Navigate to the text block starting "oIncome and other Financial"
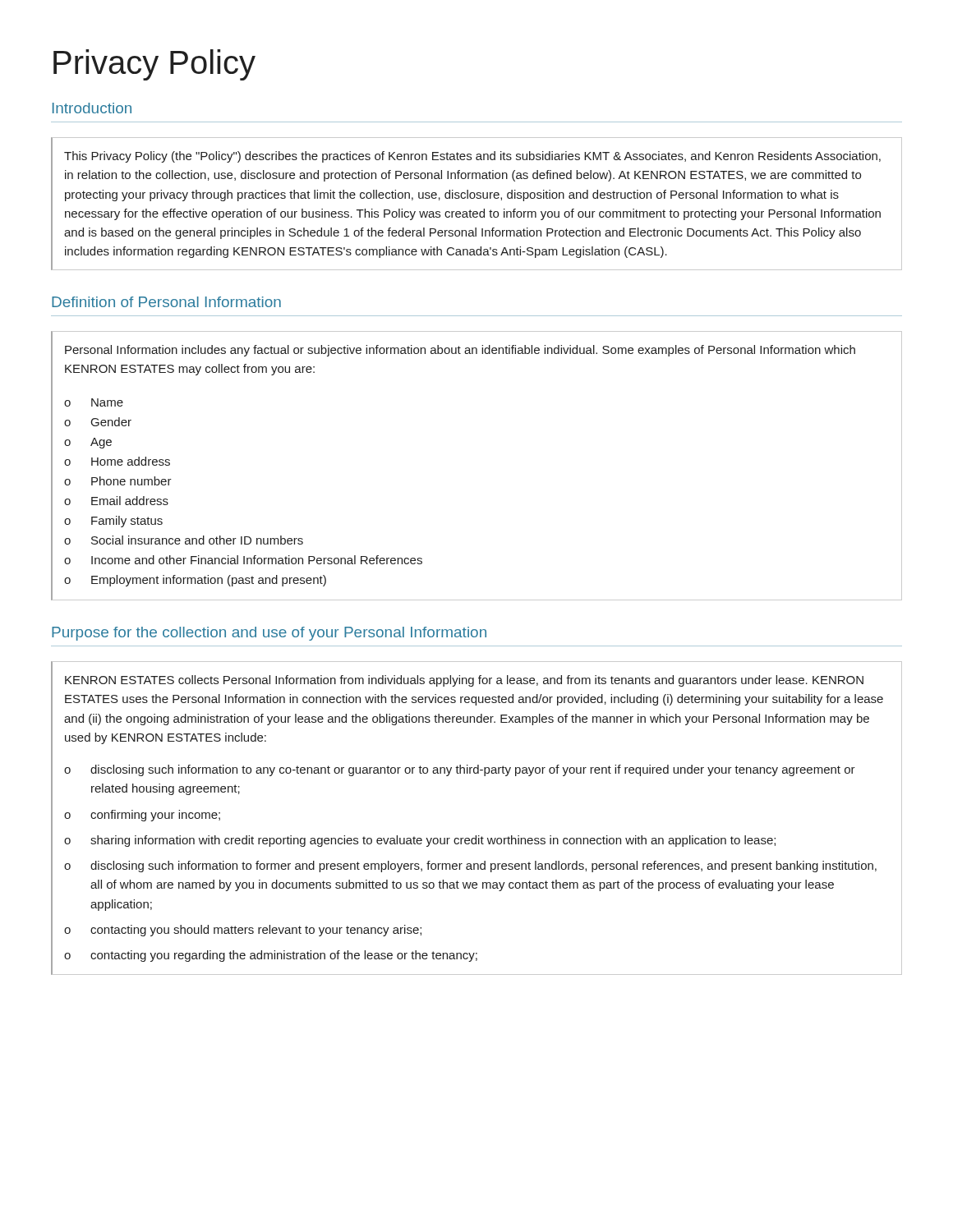The width and height of the screenshot is (953, 1232). tap(243, 560)
